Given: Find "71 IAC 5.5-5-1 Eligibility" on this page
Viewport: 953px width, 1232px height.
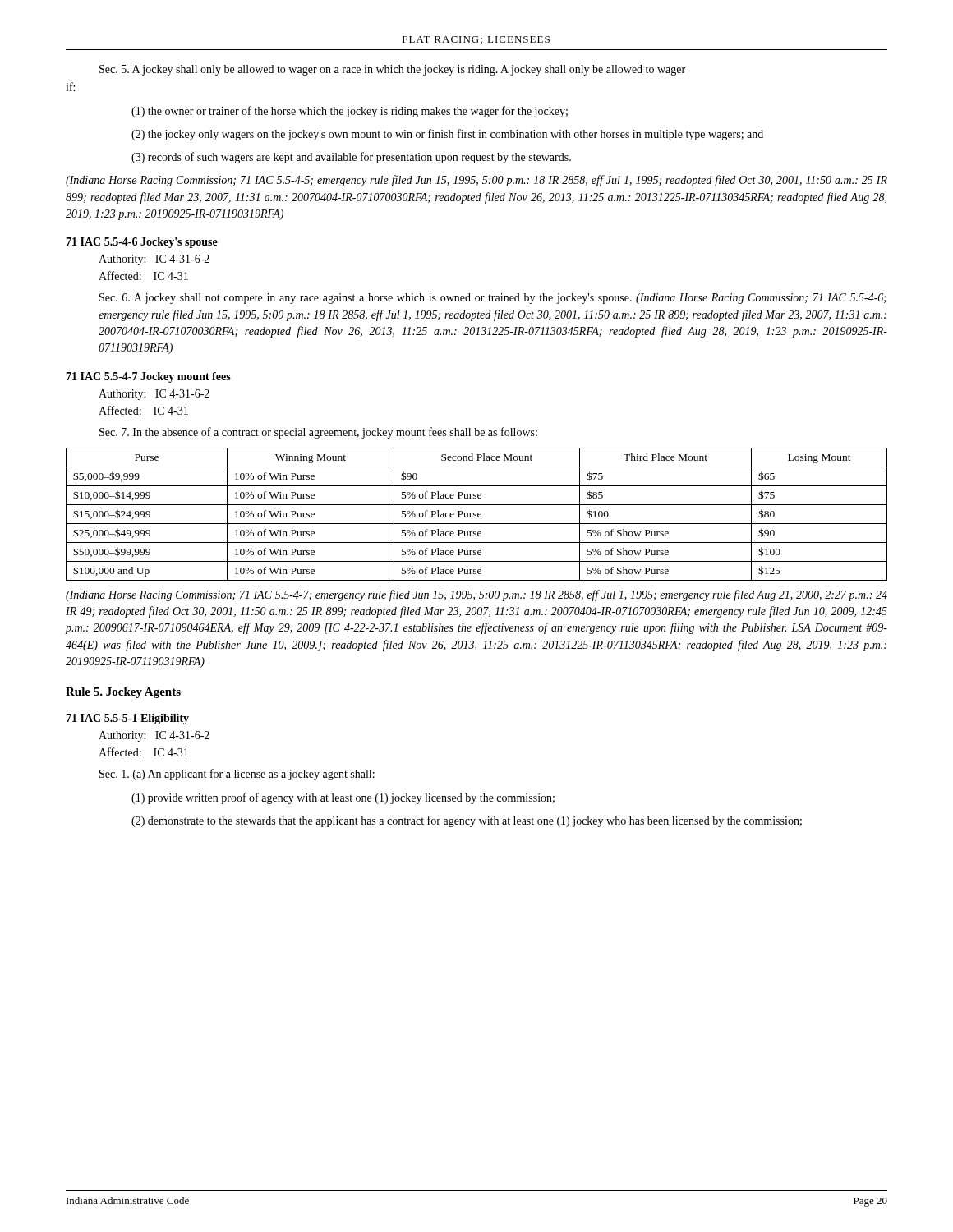Looking at the screenshot, I should pos(127,719).
